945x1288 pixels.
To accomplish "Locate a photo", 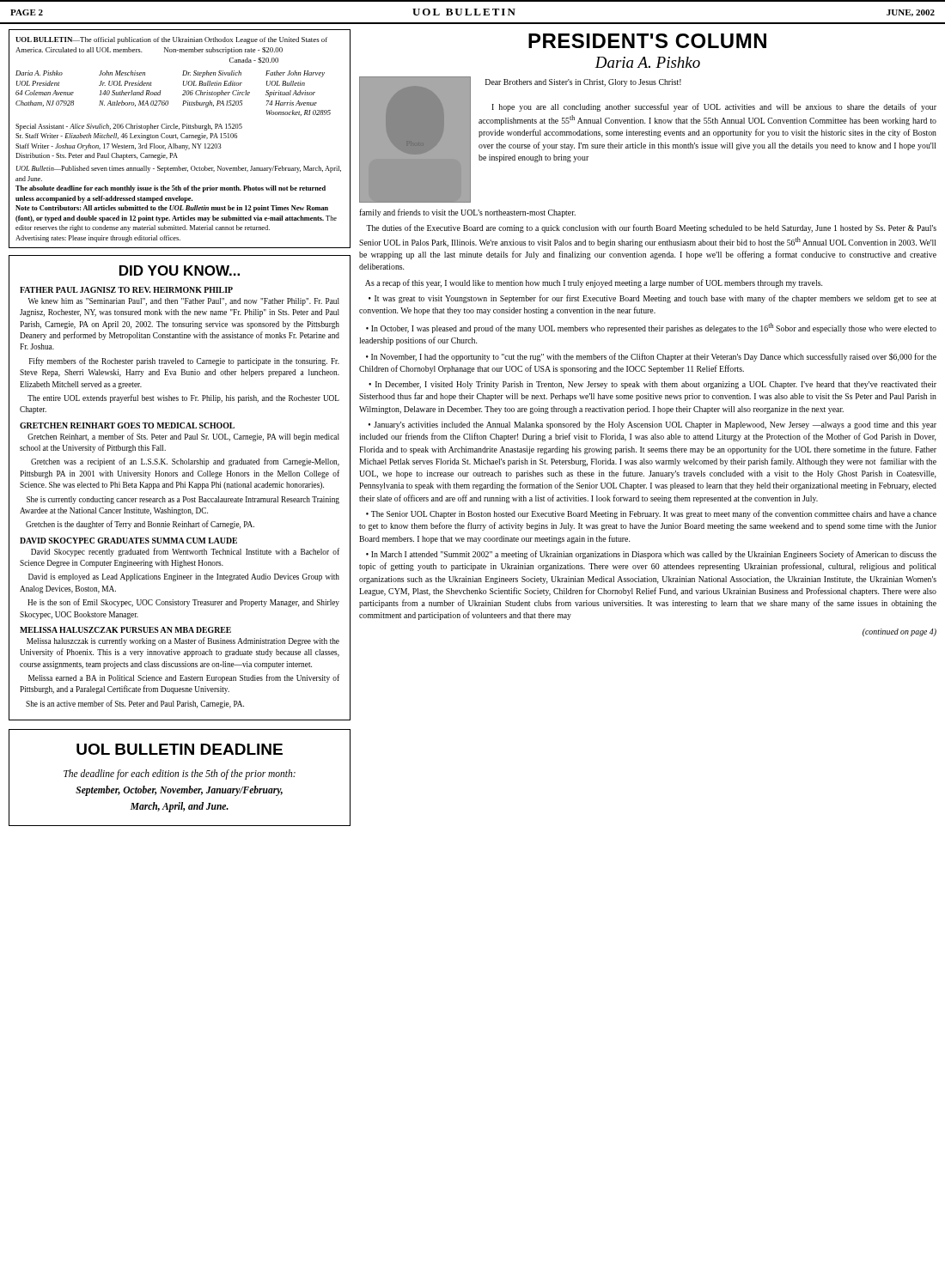I will [415, 139].
